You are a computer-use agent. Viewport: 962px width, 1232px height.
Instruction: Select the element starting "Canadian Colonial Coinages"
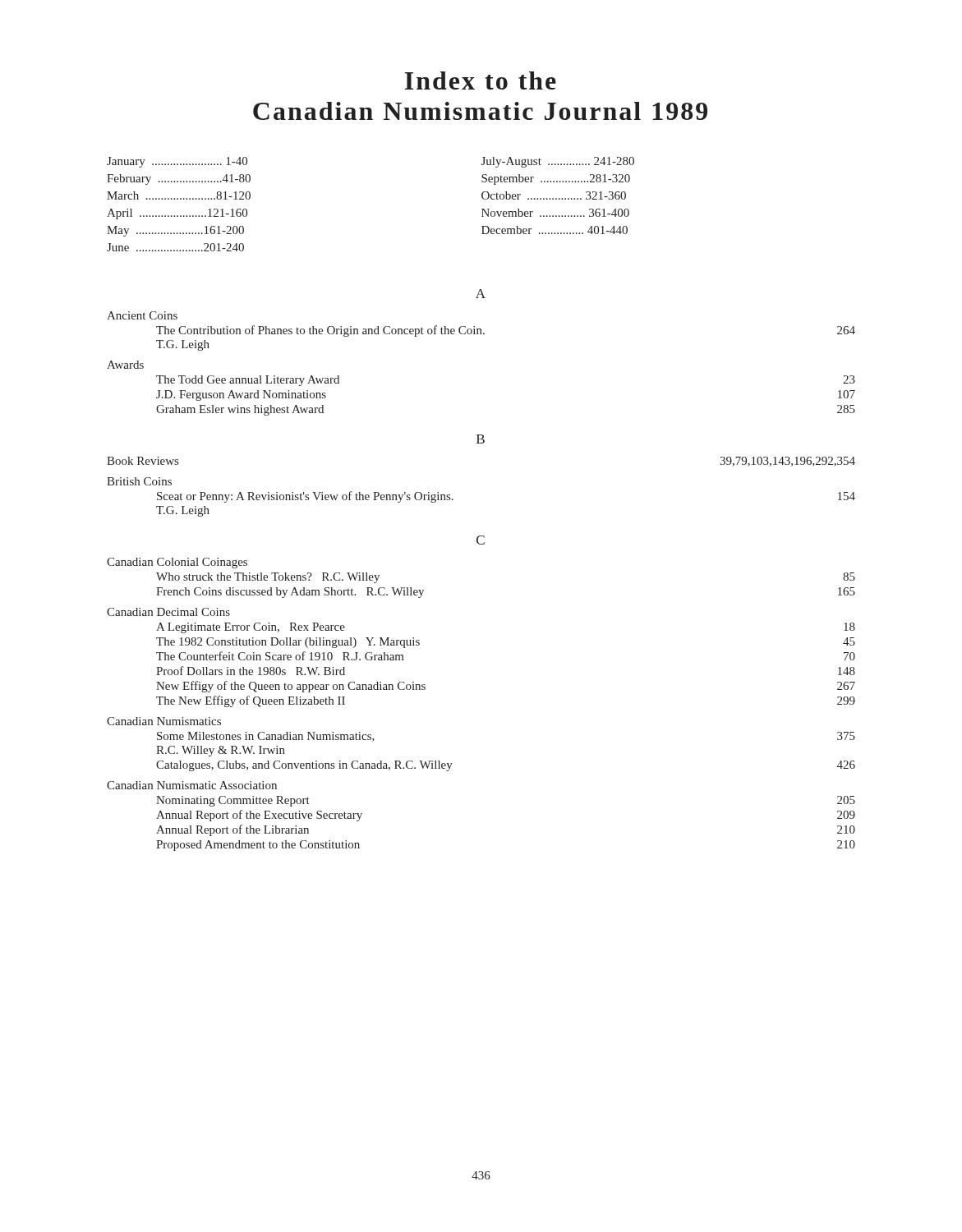pyautogui.click(x=177, y=562)
